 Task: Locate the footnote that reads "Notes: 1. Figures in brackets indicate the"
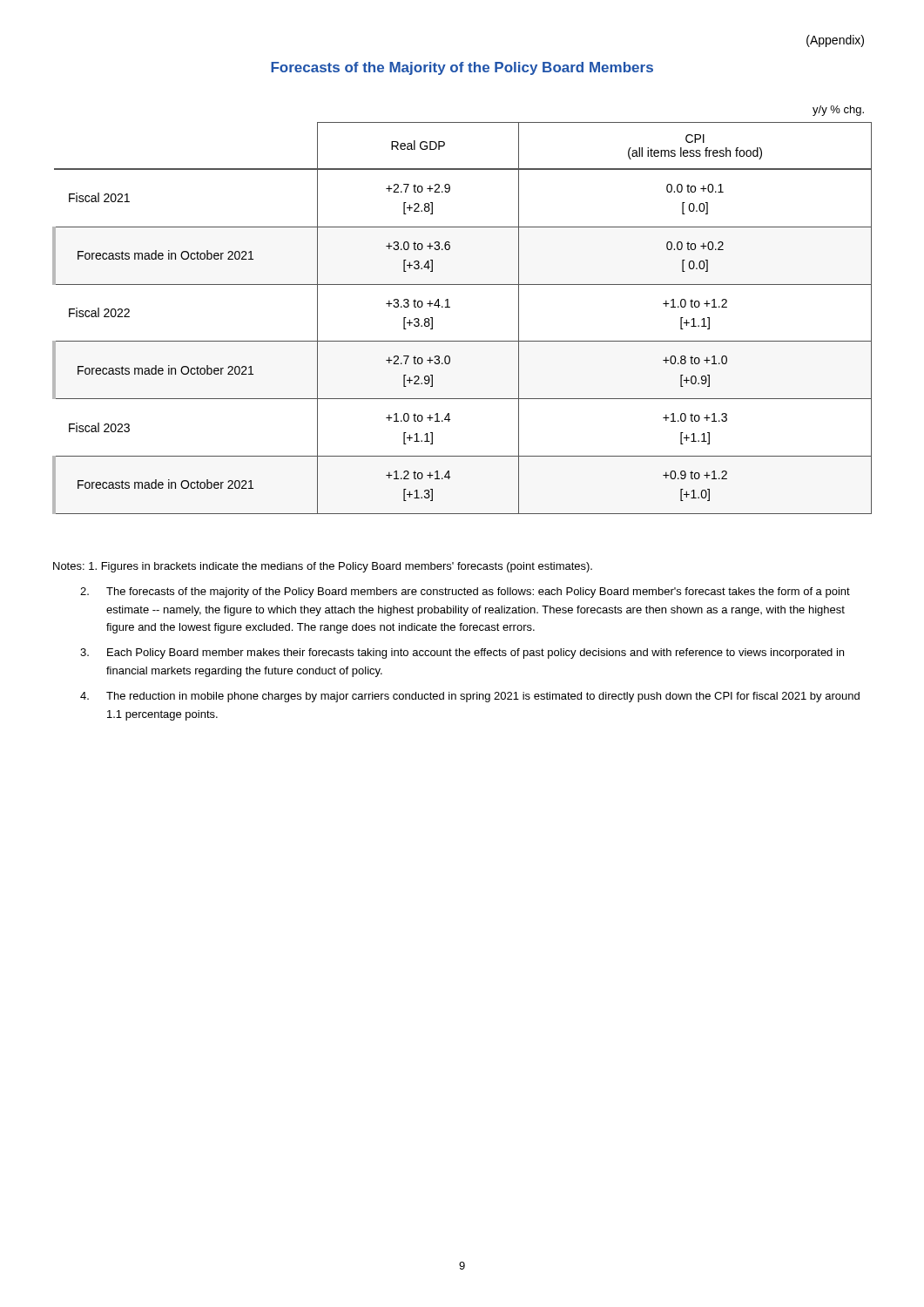pos(462,641)
